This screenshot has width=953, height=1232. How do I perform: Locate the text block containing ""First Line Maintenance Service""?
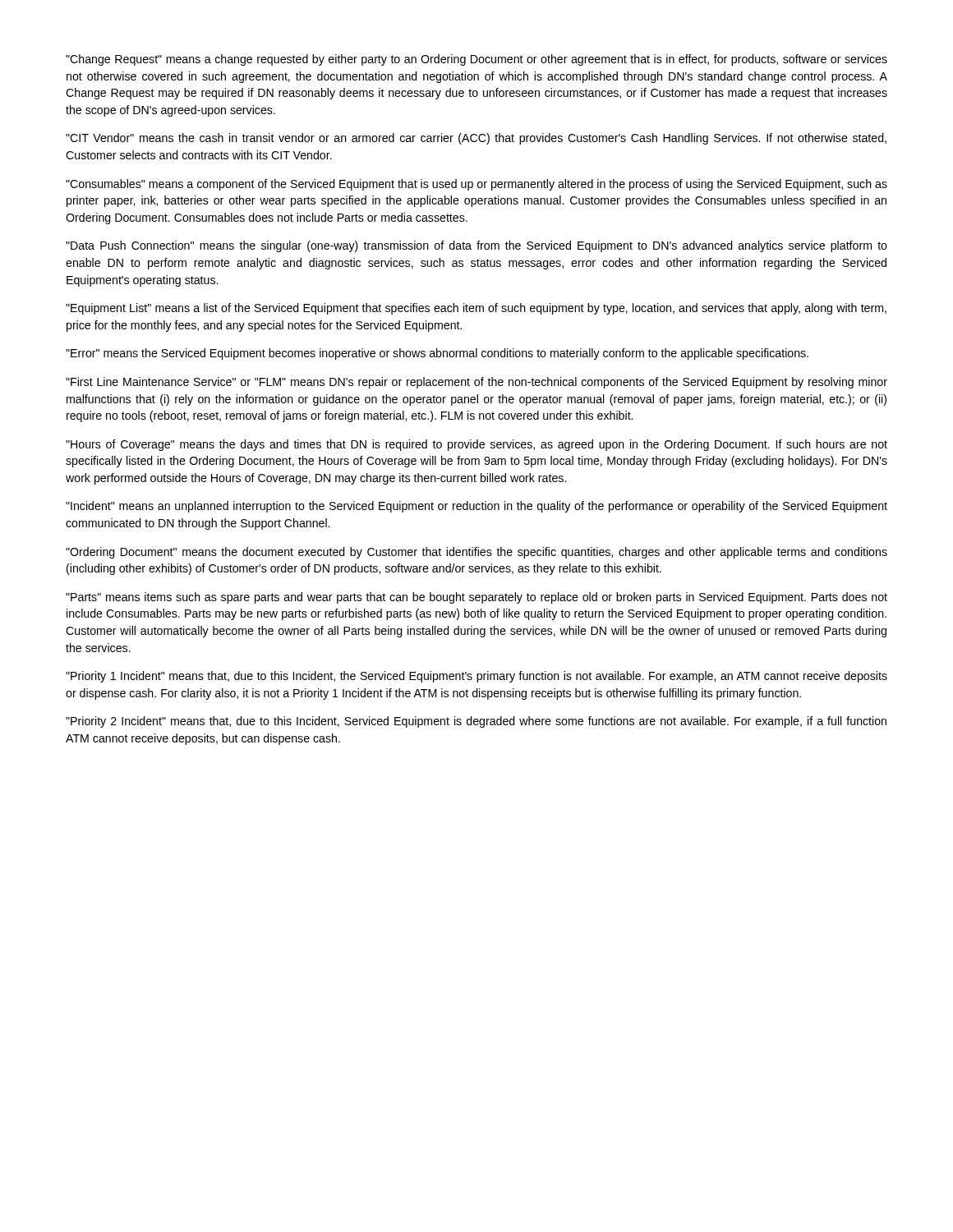point(476,399)
